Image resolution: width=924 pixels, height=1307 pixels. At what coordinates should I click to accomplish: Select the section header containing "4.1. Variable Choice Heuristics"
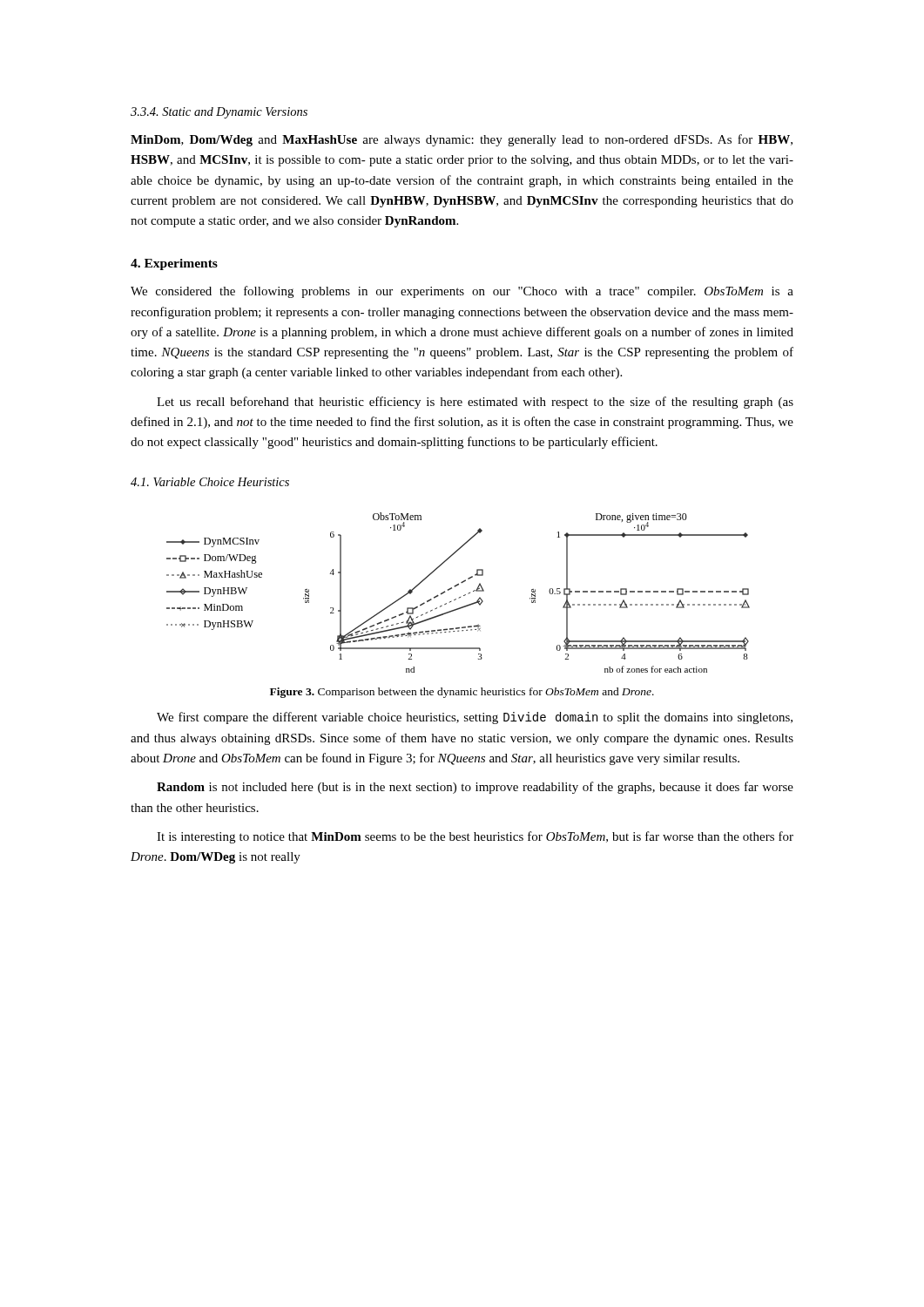(210, 482)
